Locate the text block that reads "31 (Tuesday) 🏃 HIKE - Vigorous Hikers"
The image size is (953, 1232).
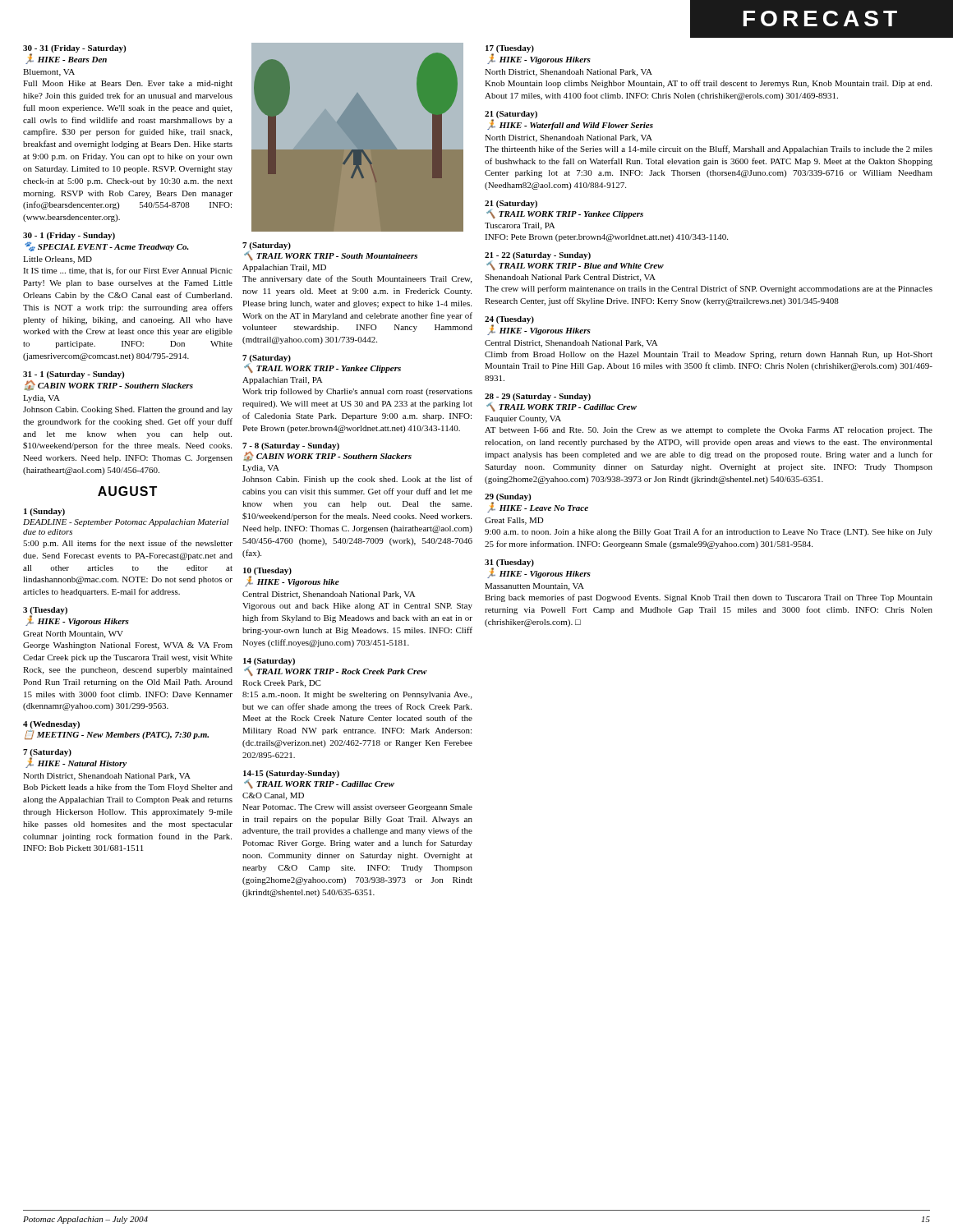pyautogui.click(x=709, y=592)
